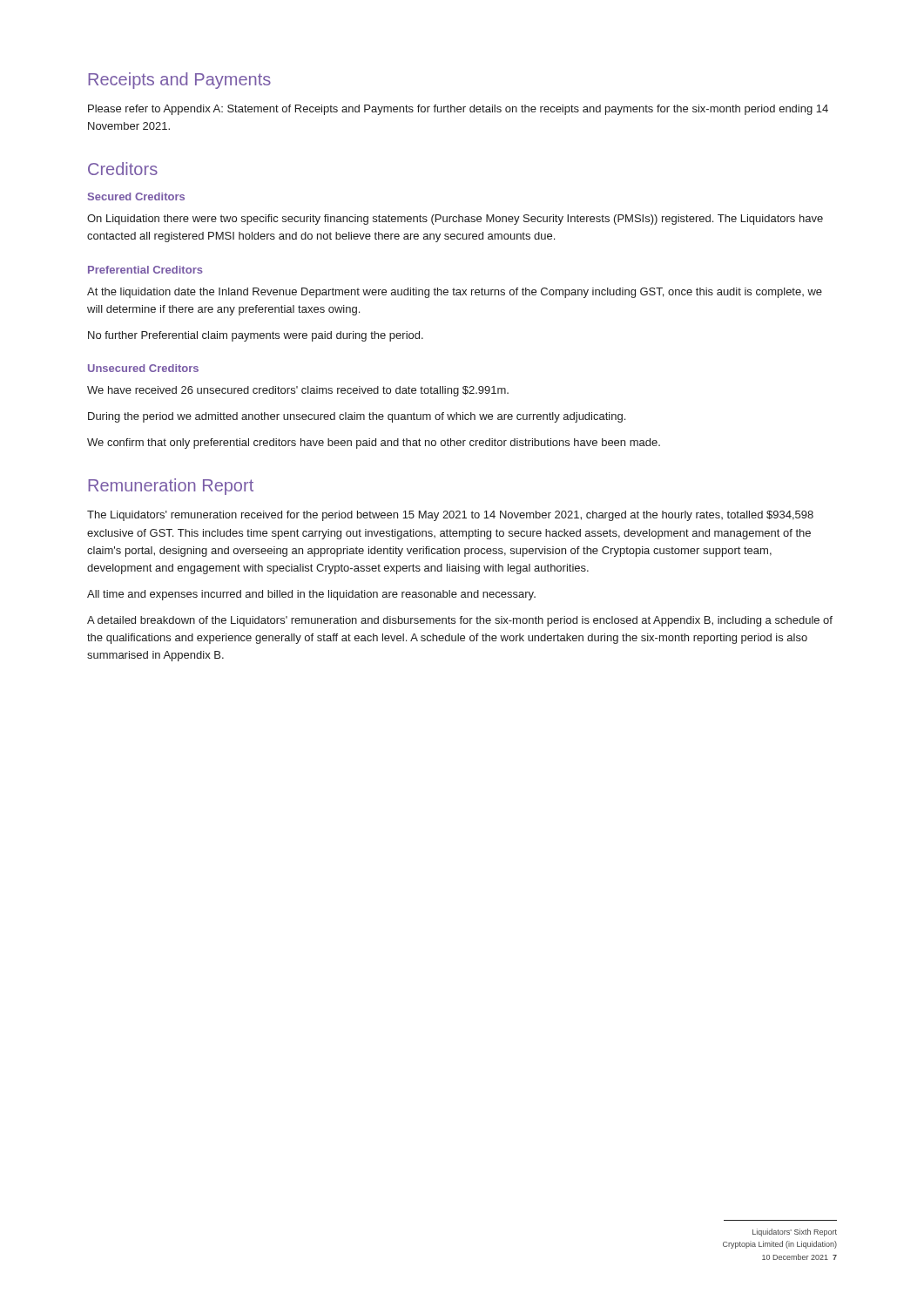
Task: Select the text block starting "Remuneration Report"
Action: pyautogui.click(x=171, y=487)
